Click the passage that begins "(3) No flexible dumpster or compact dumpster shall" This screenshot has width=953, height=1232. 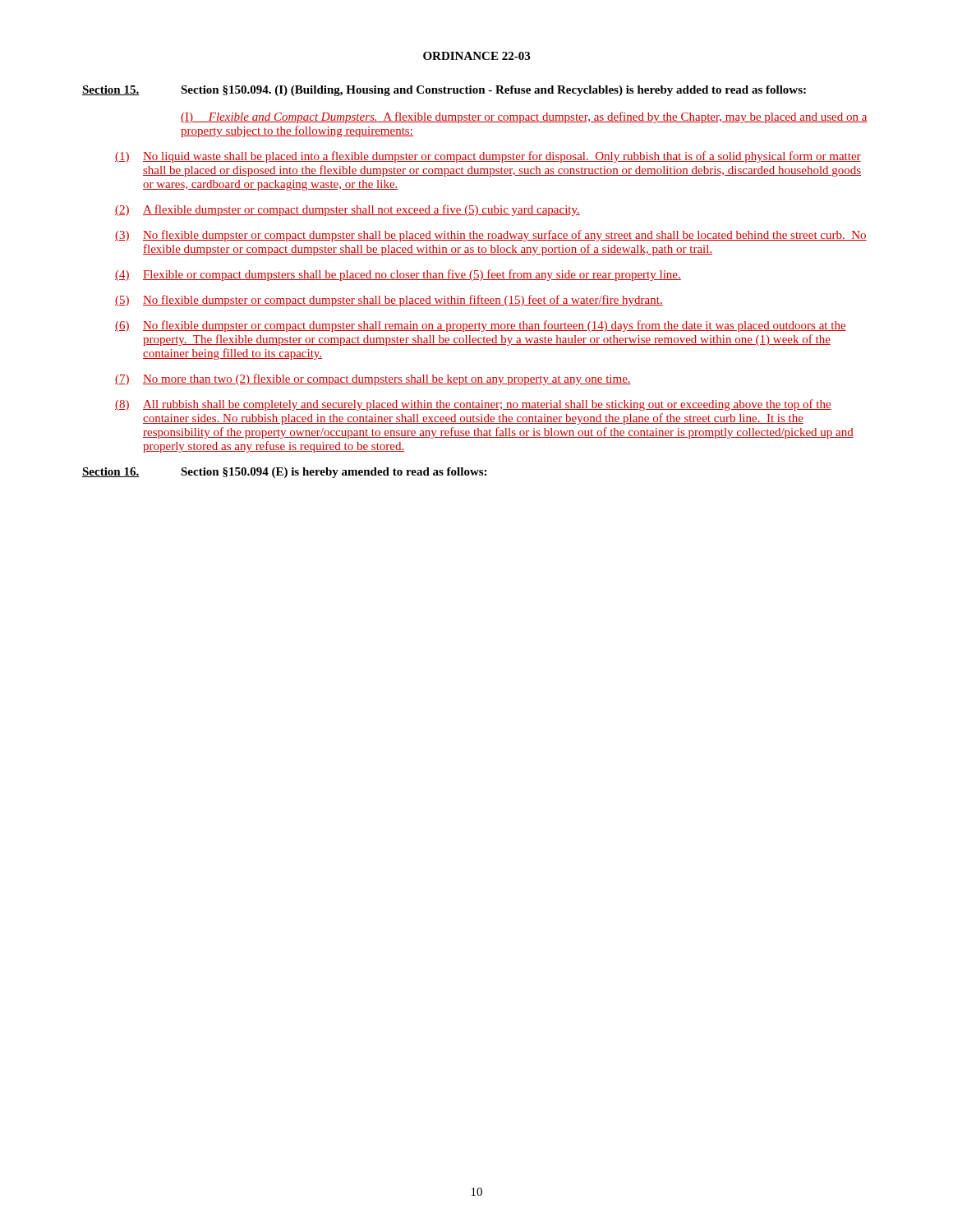pos(493,242)
